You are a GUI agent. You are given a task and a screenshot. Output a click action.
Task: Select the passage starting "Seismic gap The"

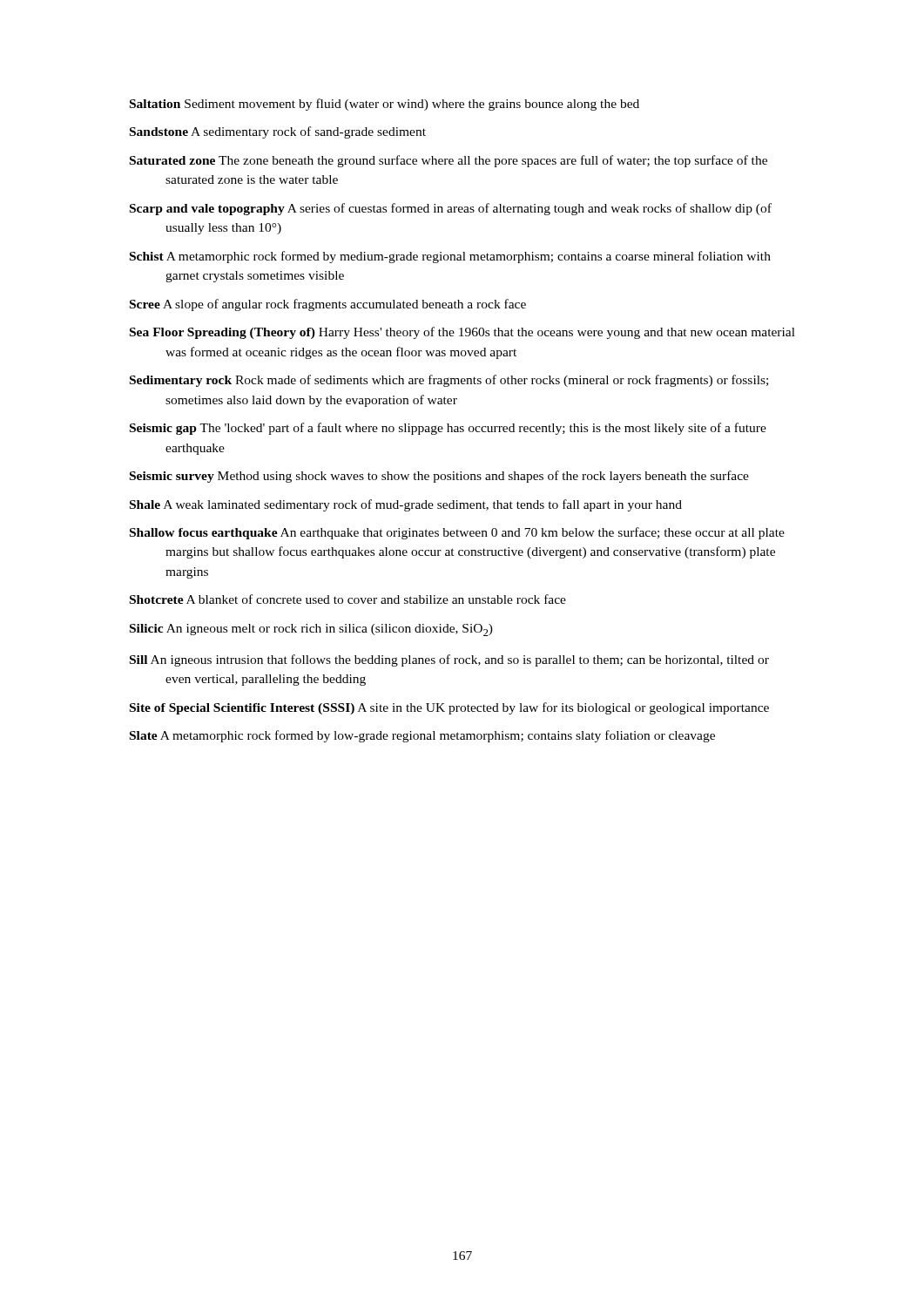click(x=448, y=437)
